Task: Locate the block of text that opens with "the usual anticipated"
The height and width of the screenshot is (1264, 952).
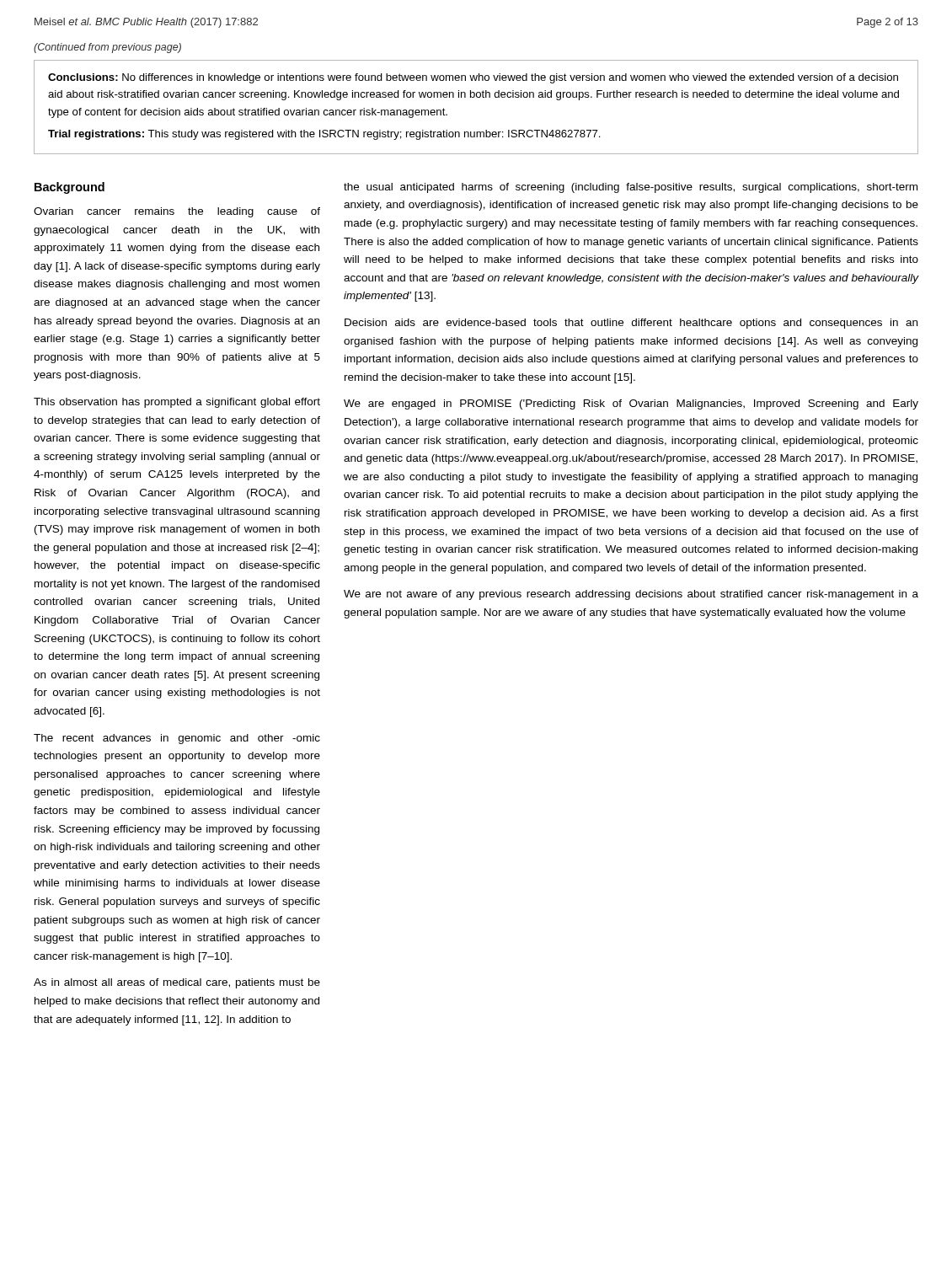Action: tap(631, 399)
